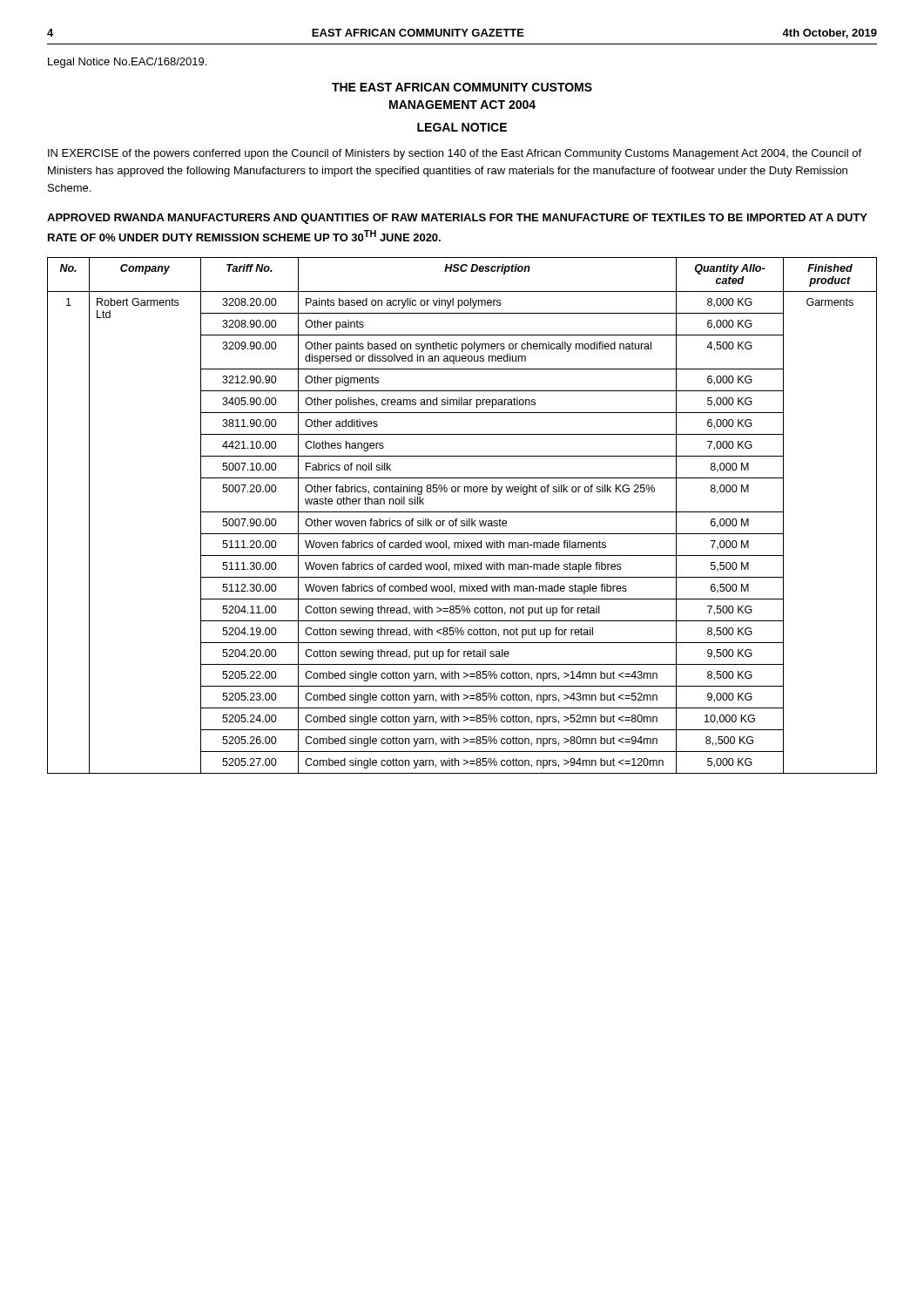This screenshot has height=1307, width=924.
Task: Point to "Legal Notice No.EAC/168/2019."
Action: tap(127, 61)
